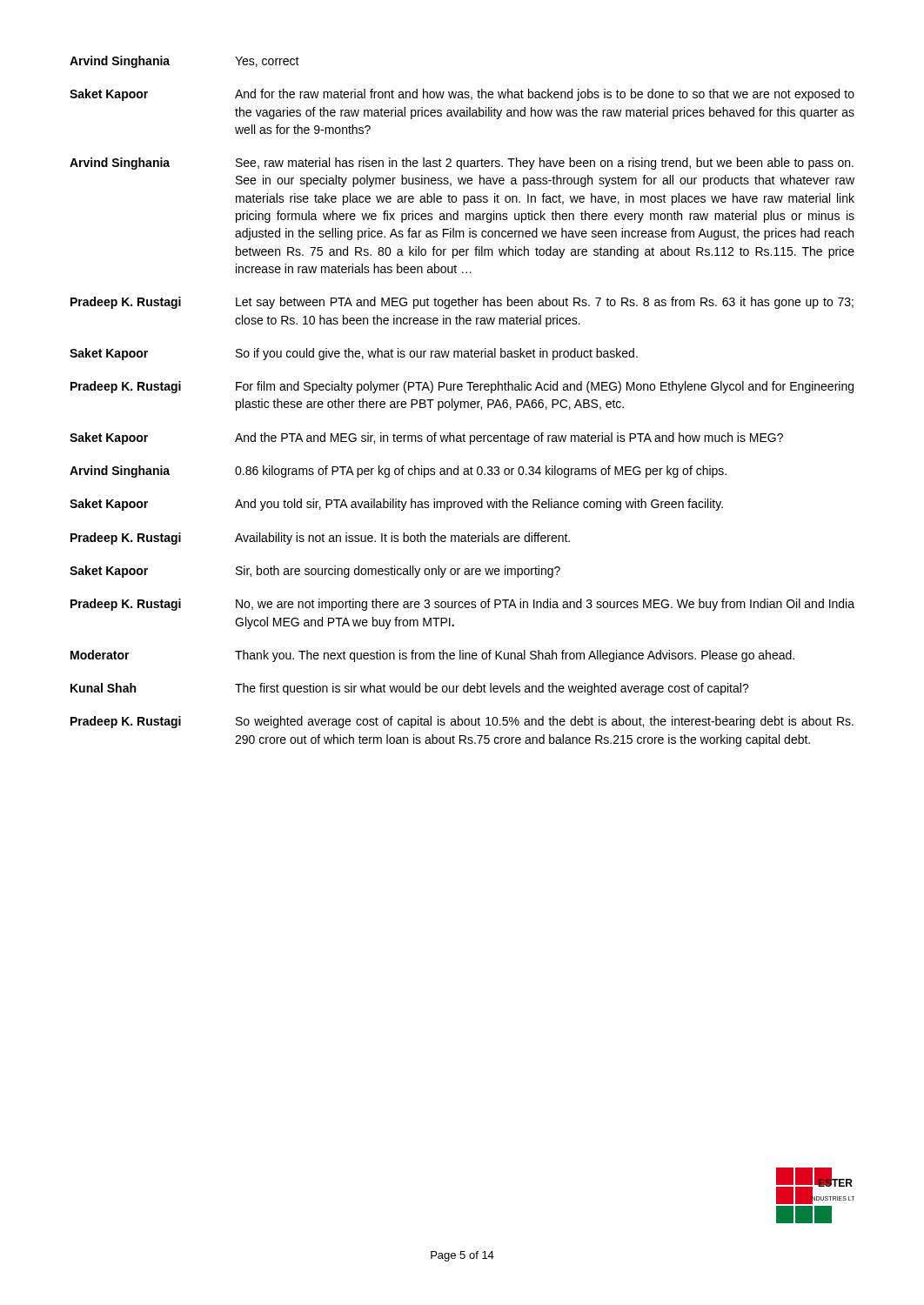Viewport: 924px width, 1305px height.
Task: Point to the block beginning "Arvind Singhania See, raw material has risen in"
Action: (x=462, y=216)
